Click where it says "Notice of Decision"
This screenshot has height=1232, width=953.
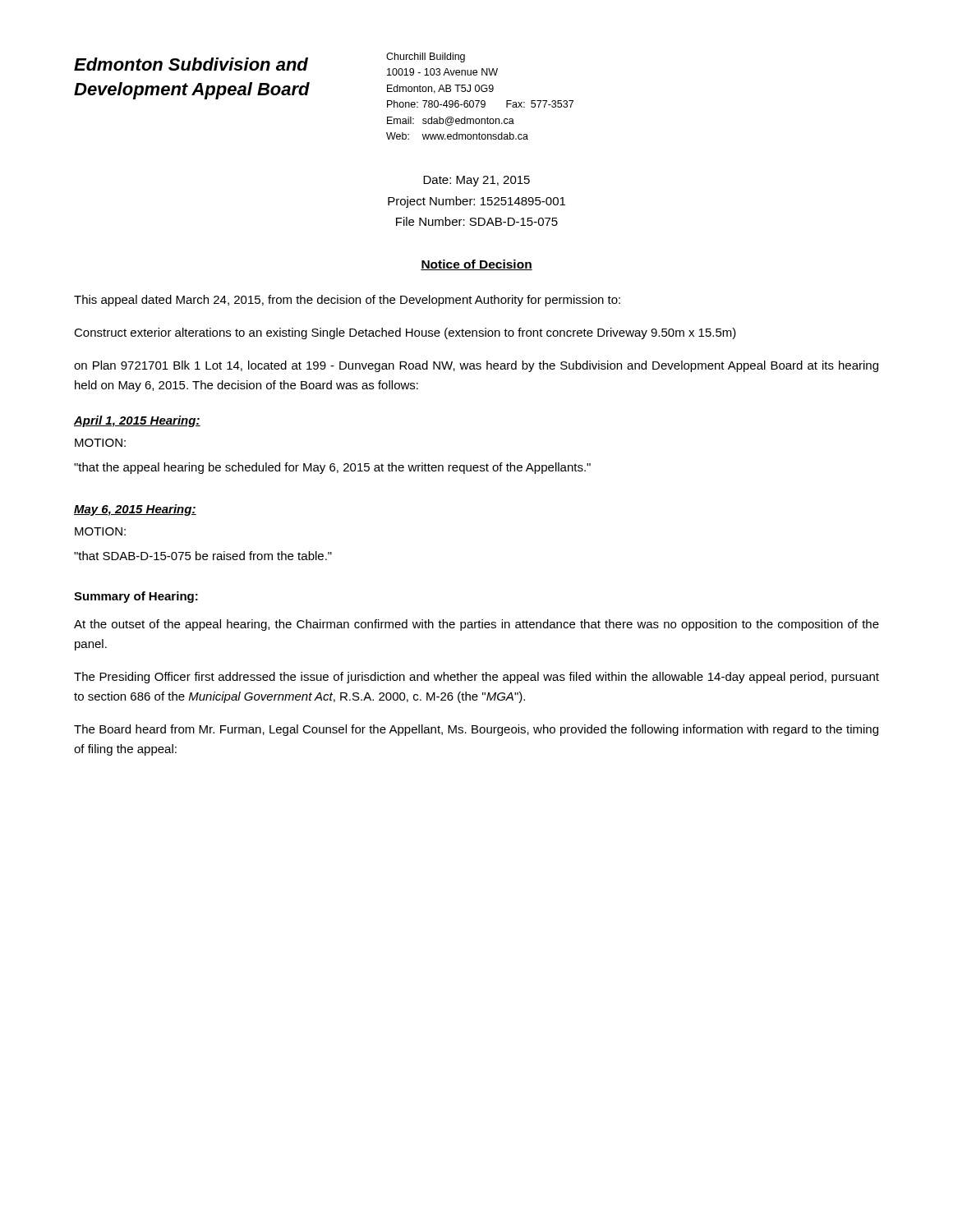point(476,264)
